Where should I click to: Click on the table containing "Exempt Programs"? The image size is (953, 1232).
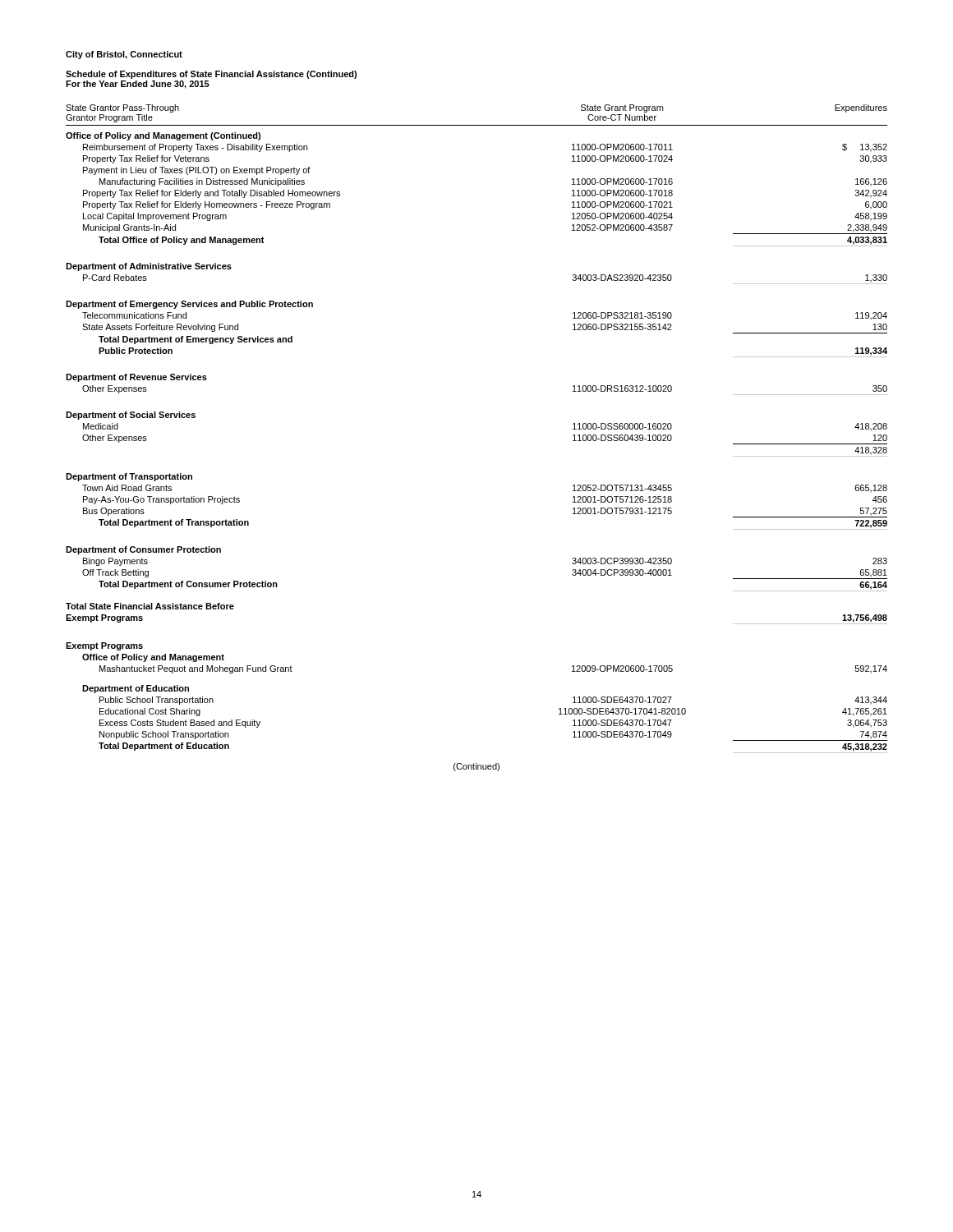coord(476,436)
